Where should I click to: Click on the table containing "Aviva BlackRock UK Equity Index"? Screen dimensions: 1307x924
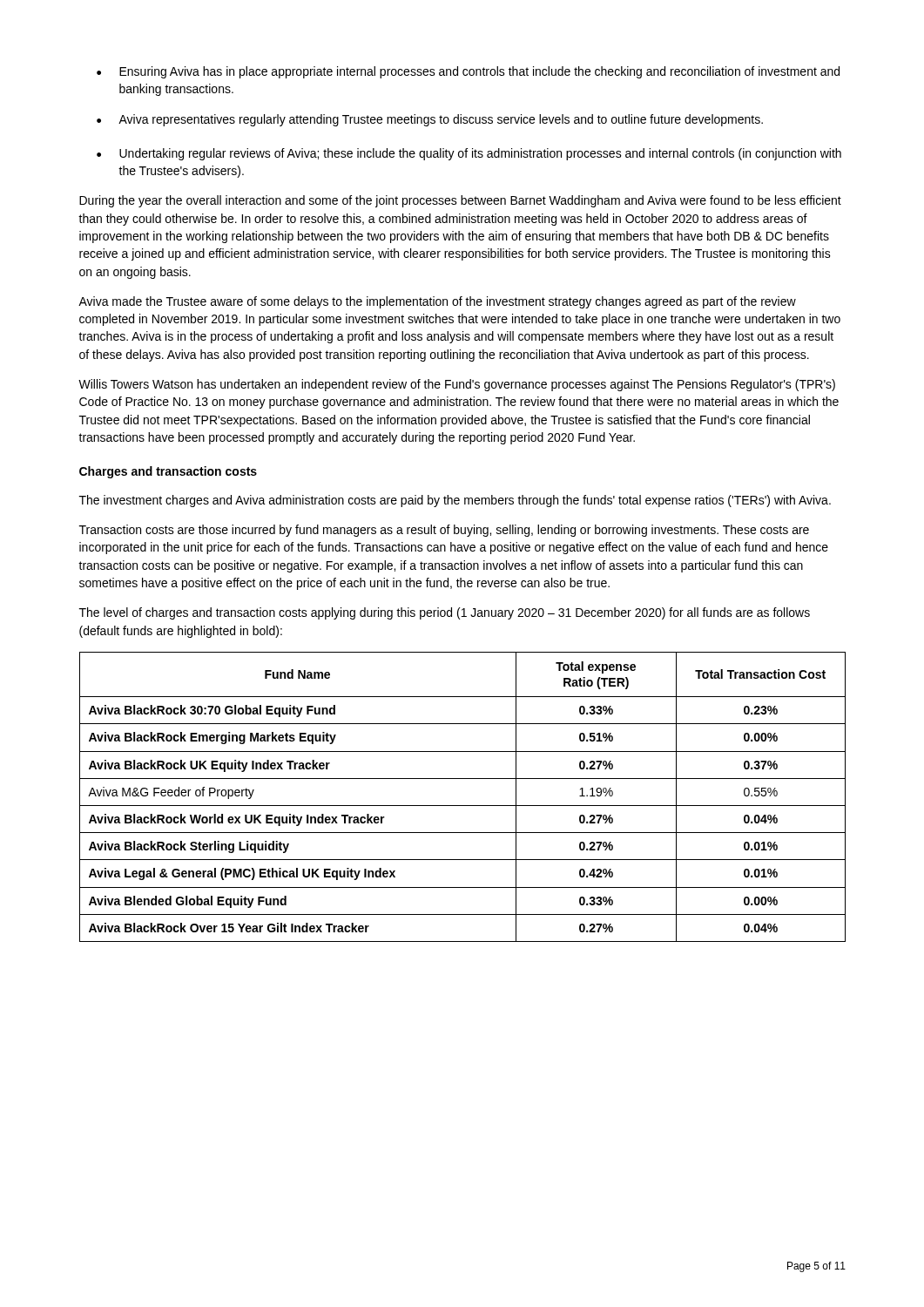click(462, 797)
